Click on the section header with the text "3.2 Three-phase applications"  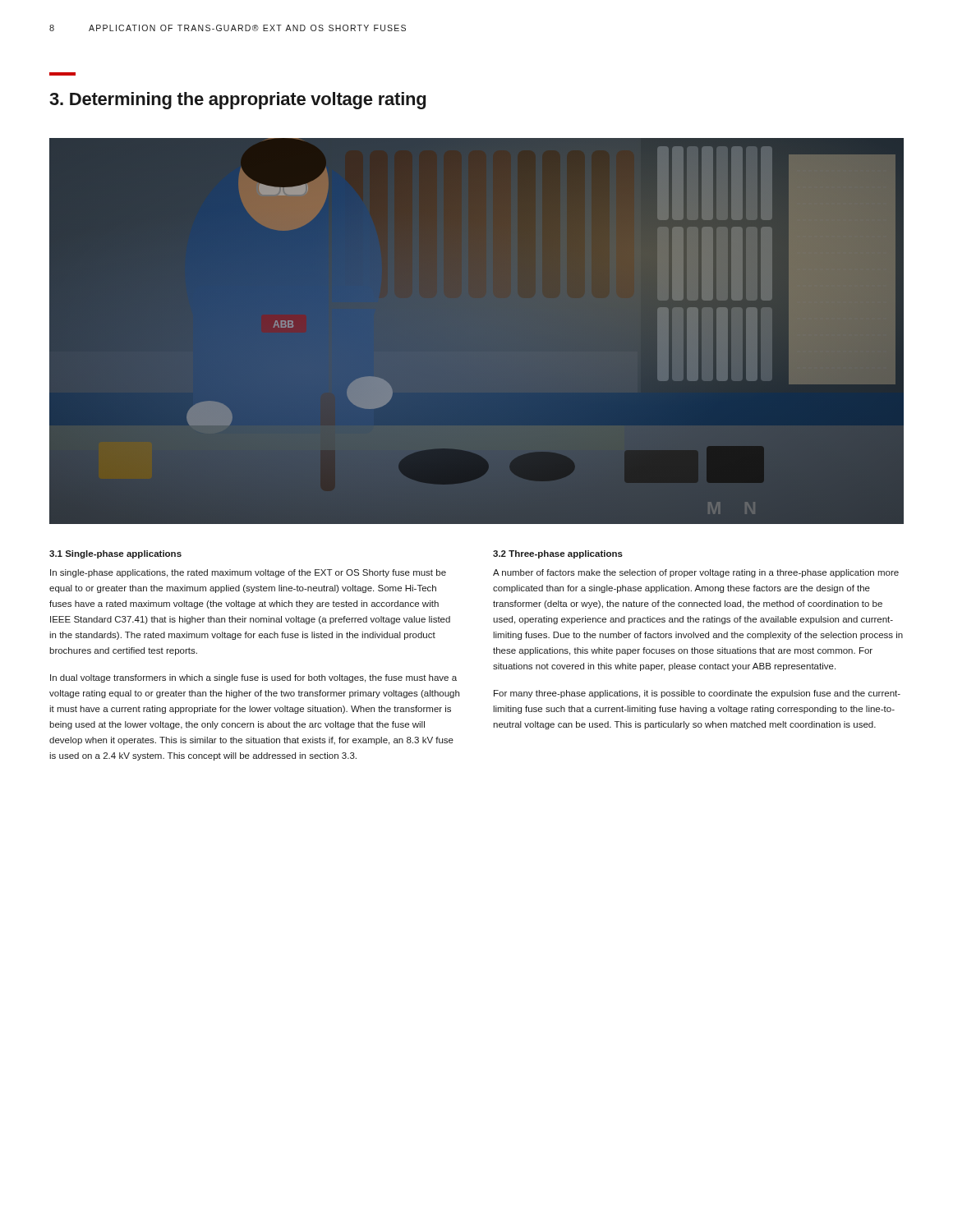click(x=558, y=554)
